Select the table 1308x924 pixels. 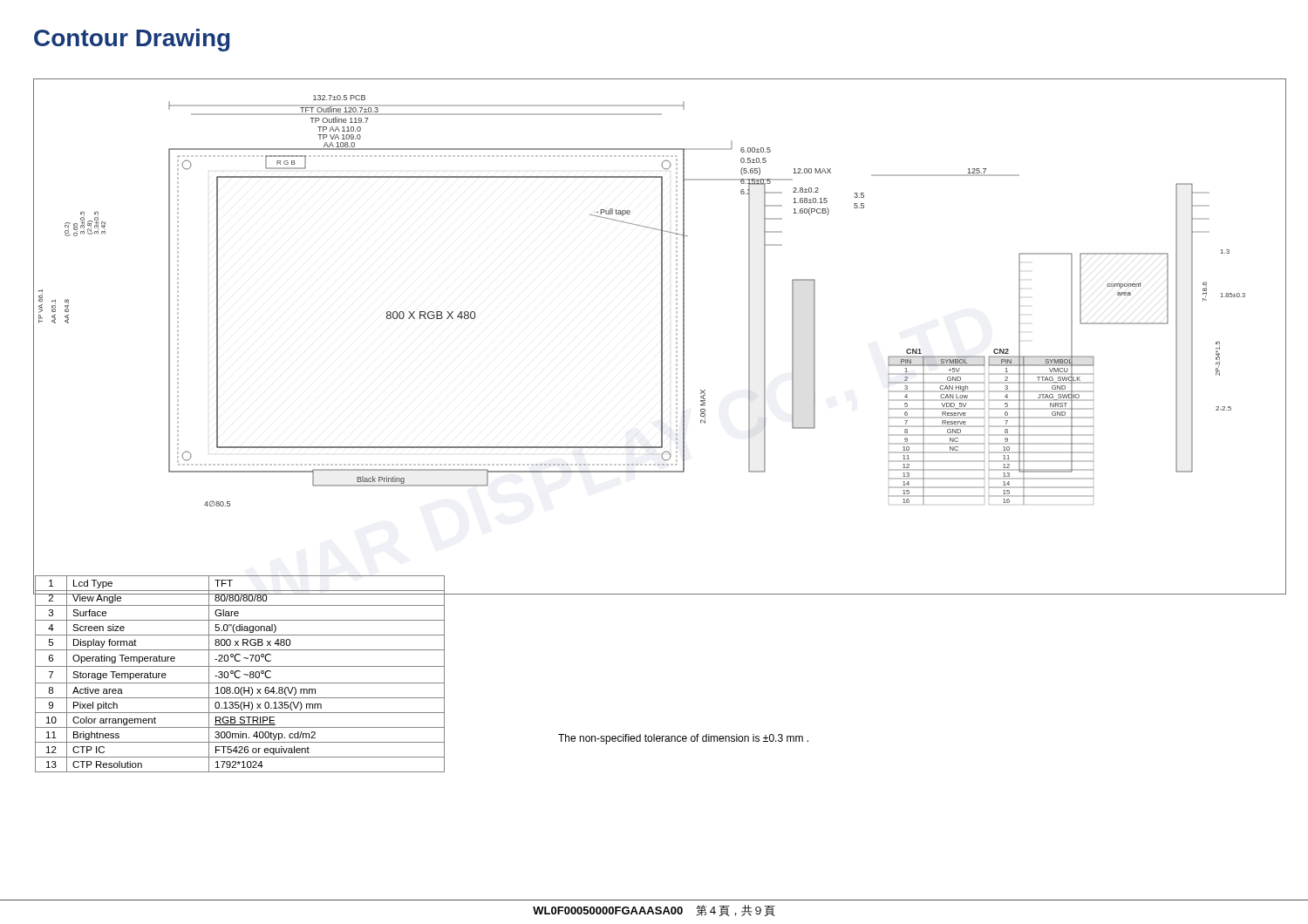click(240, 674)
